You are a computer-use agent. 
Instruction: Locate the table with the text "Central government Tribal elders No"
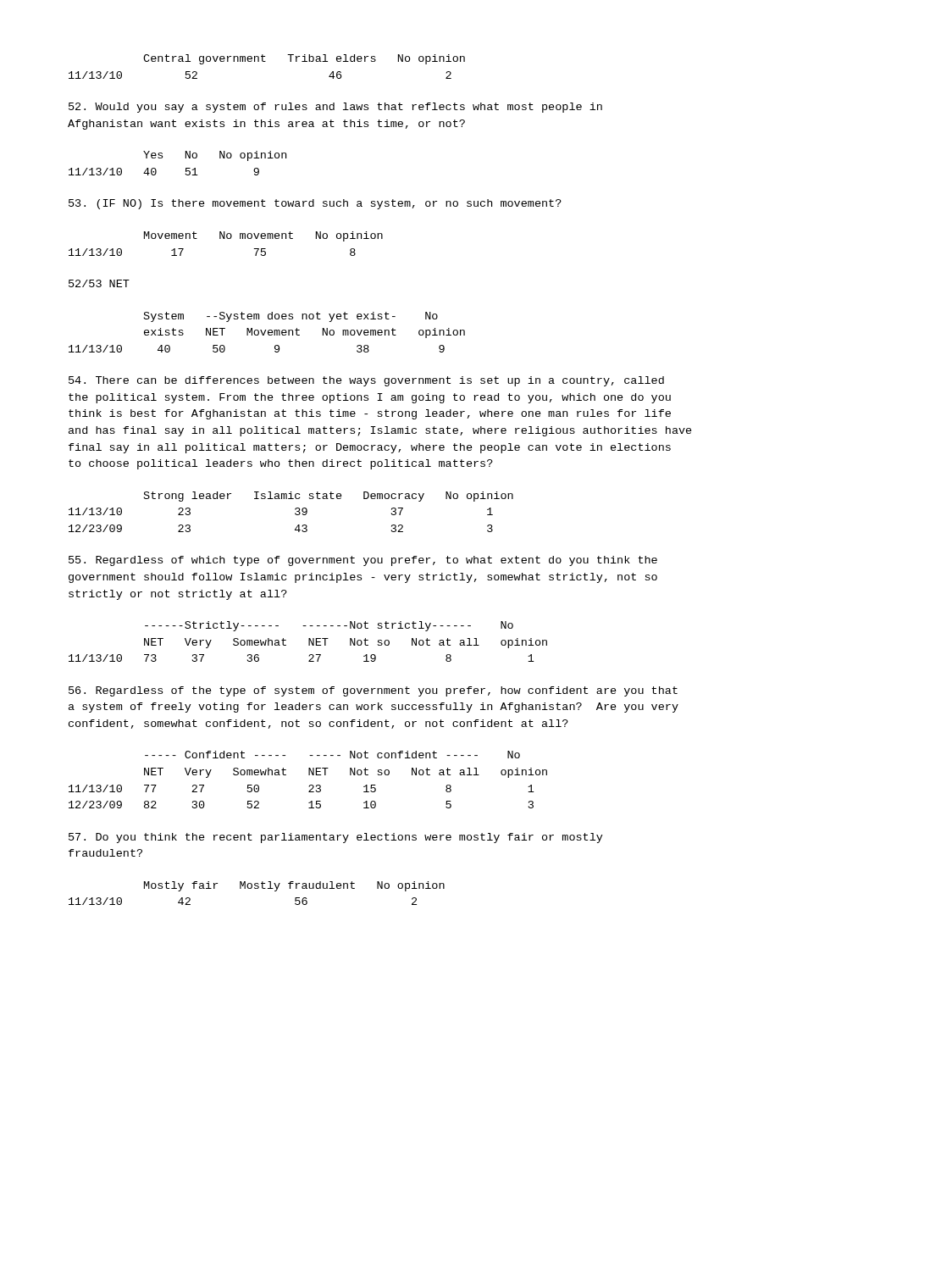(x=476, y=67)
